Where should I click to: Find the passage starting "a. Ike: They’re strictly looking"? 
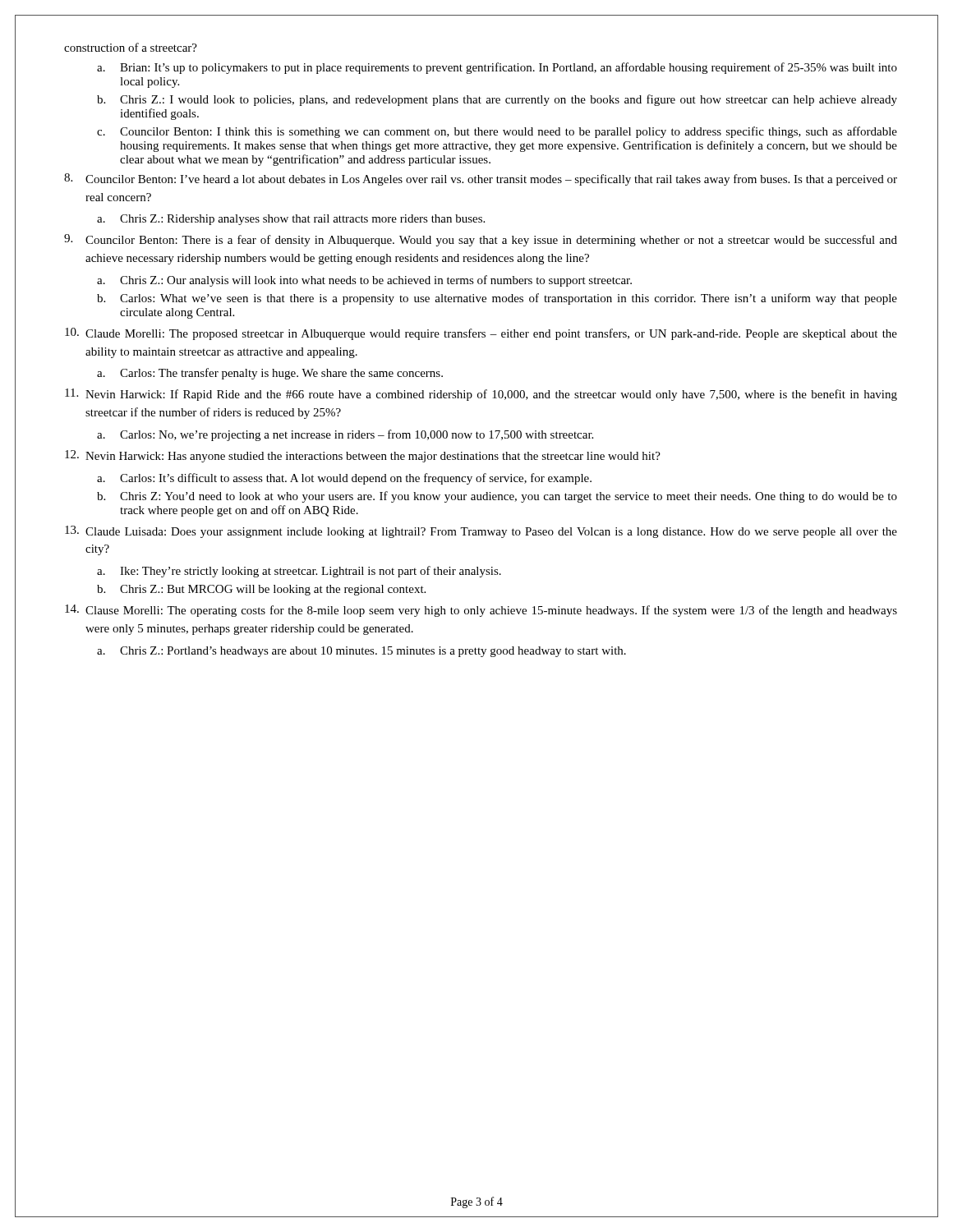coord(299,571)
